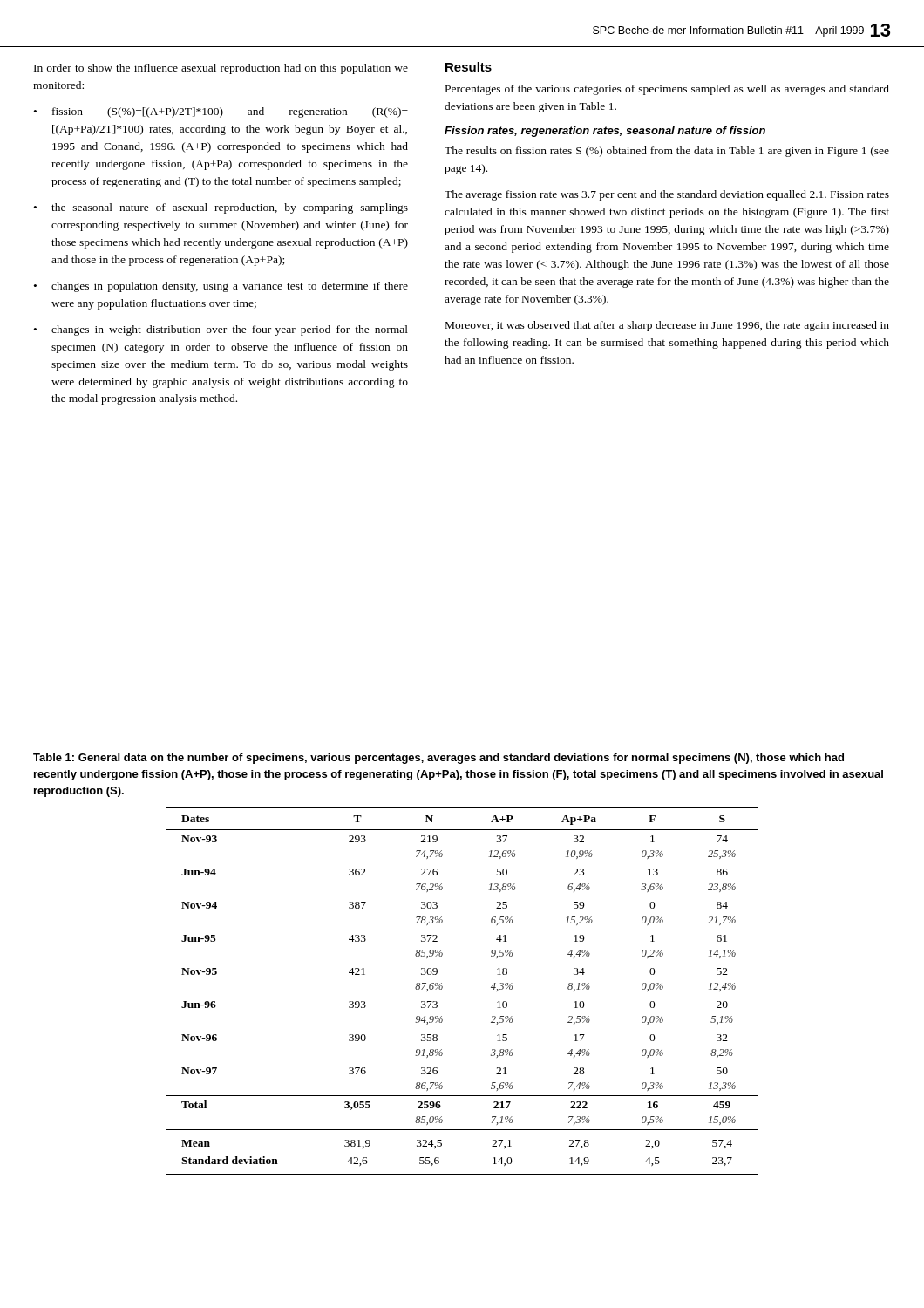The image size is (924, 1308).
Task: Locate the block starting "• changes in population density,"
Action: 221,294
